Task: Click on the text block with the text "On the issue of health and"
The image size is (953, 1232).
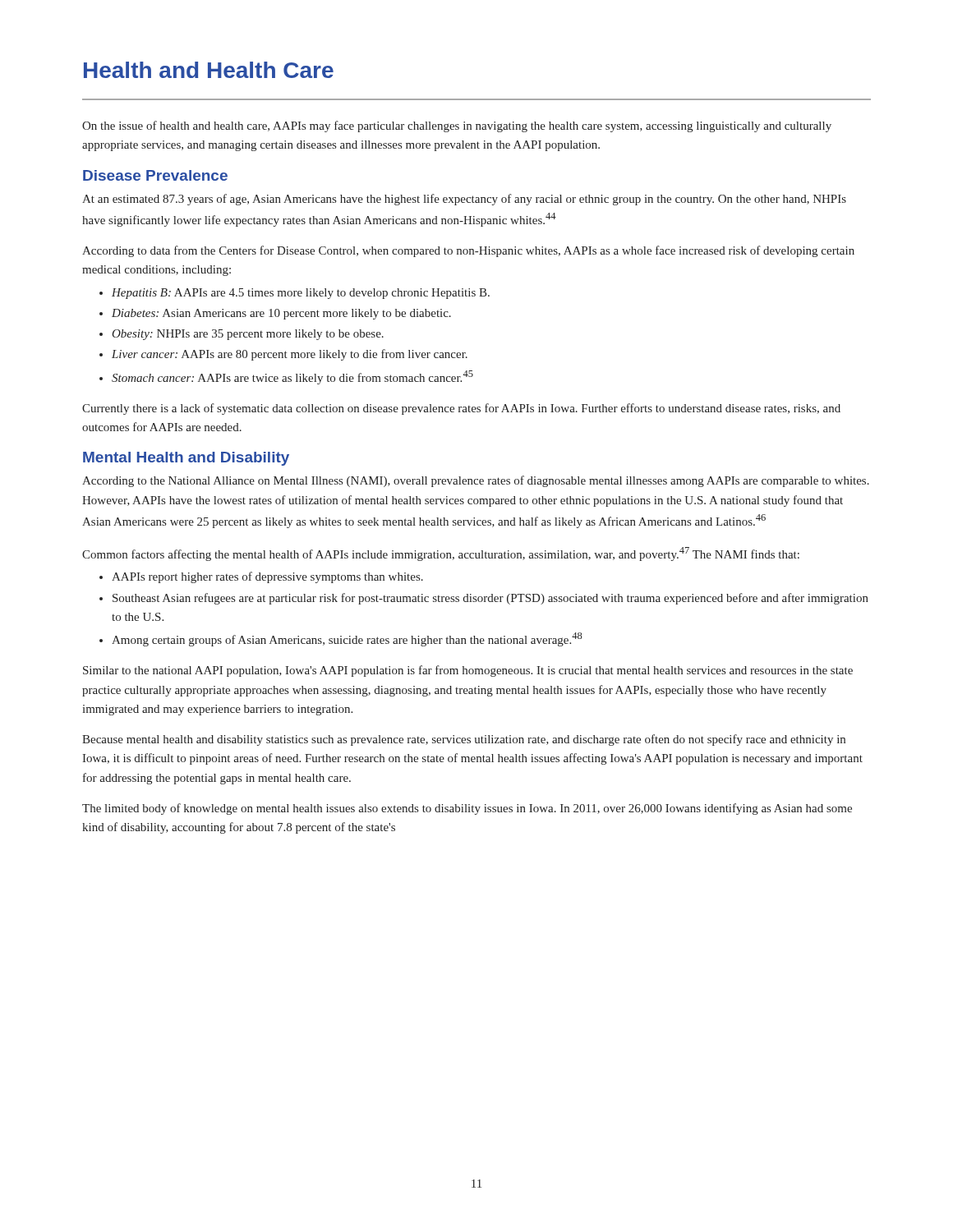Action: [457, 135]
